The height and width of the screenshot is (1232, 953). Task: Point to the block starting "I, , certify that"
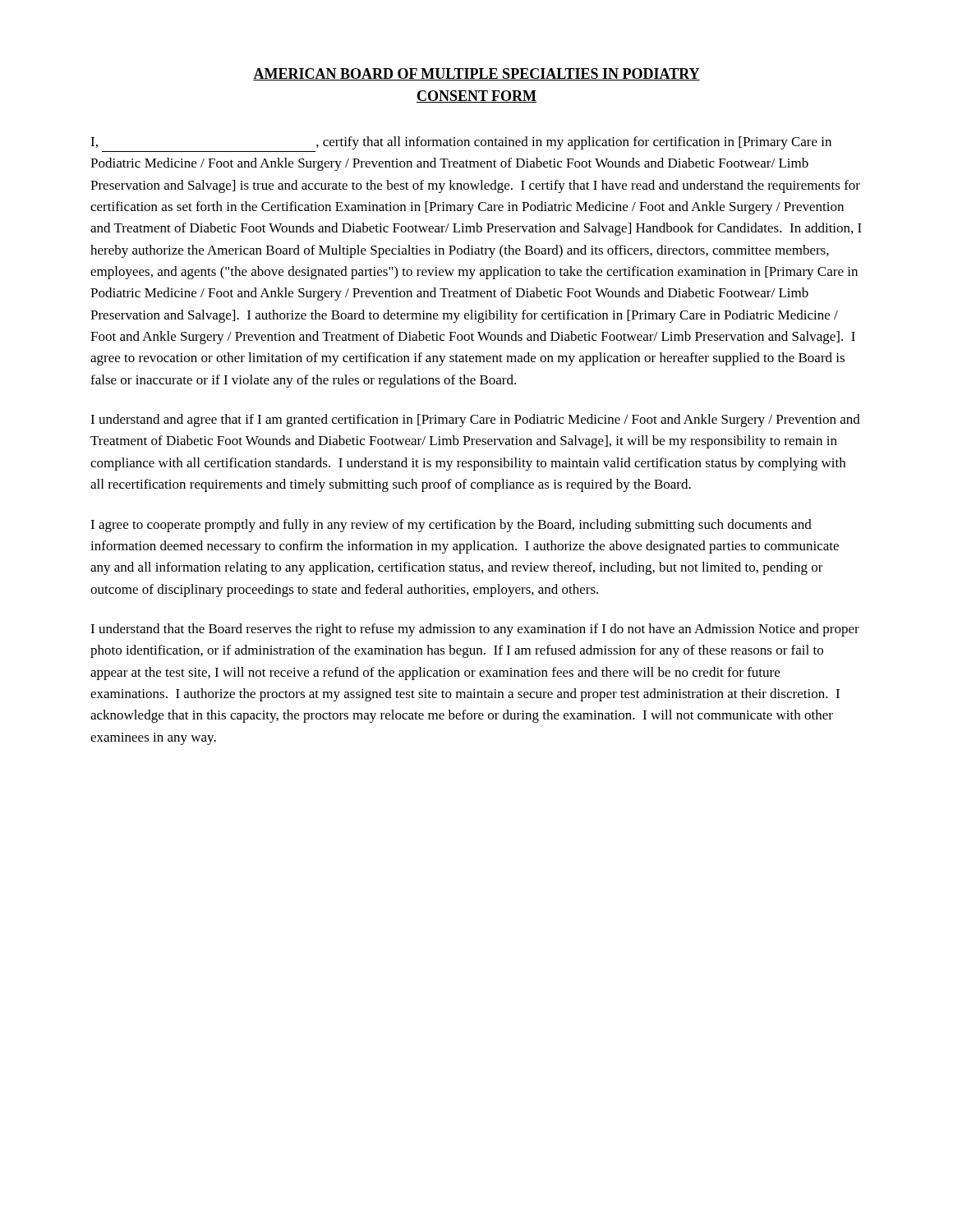click(x=476, y=259)
